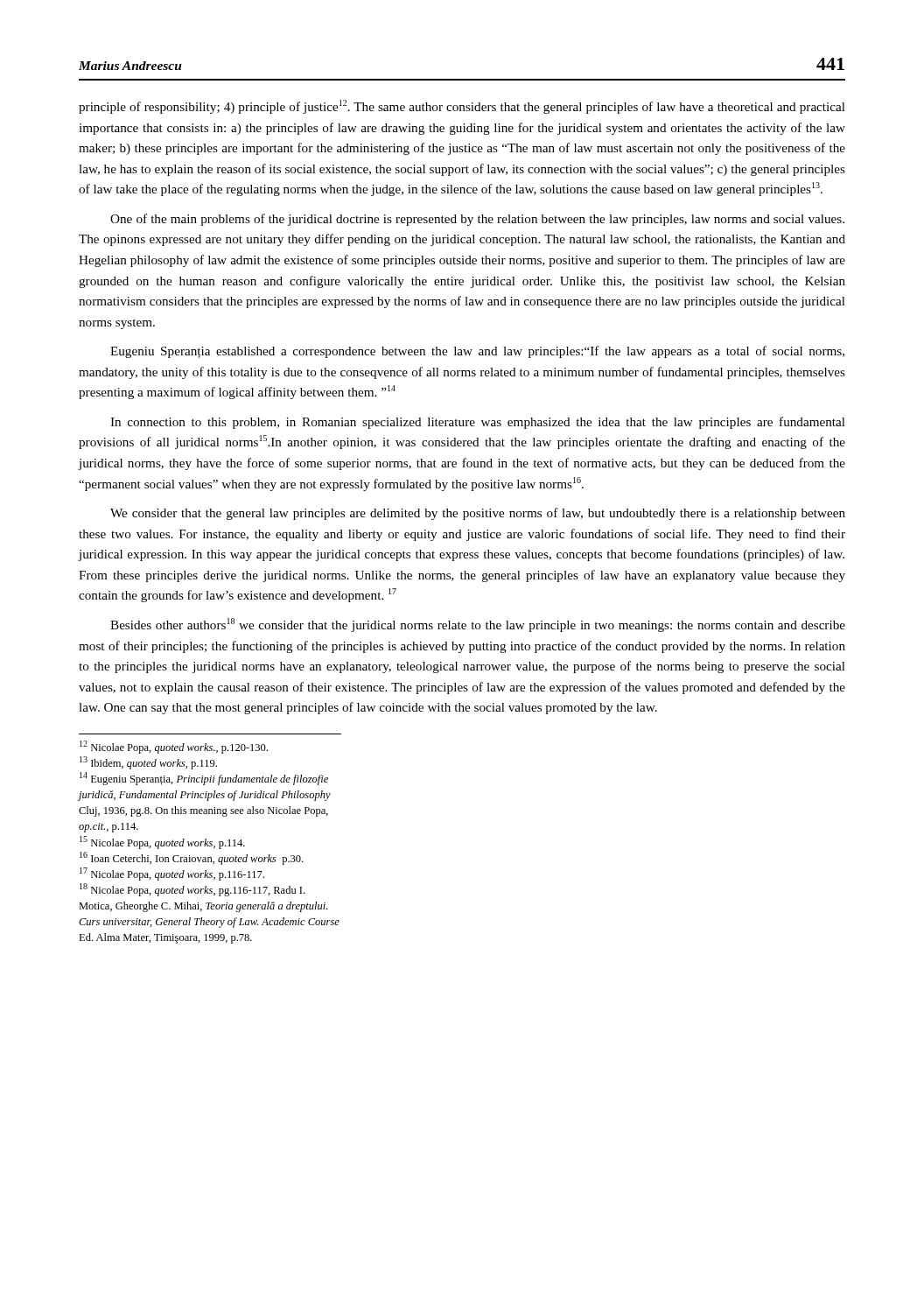Navigate to the block starting "principle of responsibility;"
924x1313 pixels.
click(x=462, y=148)
